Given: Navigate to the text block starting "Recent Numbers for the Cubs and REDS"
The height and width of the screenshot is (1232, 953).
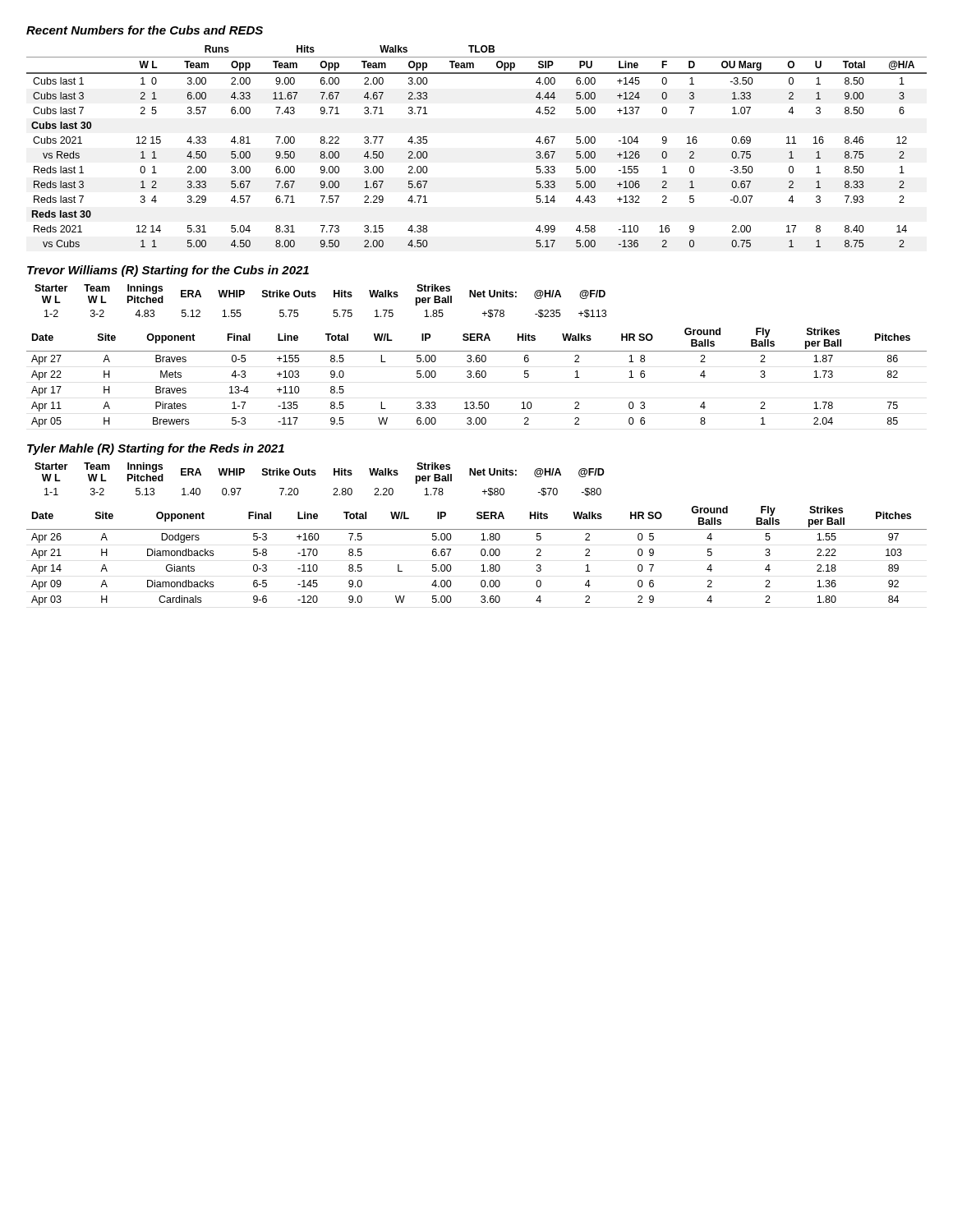Looking at the screenshot, I should coord(145,30).
